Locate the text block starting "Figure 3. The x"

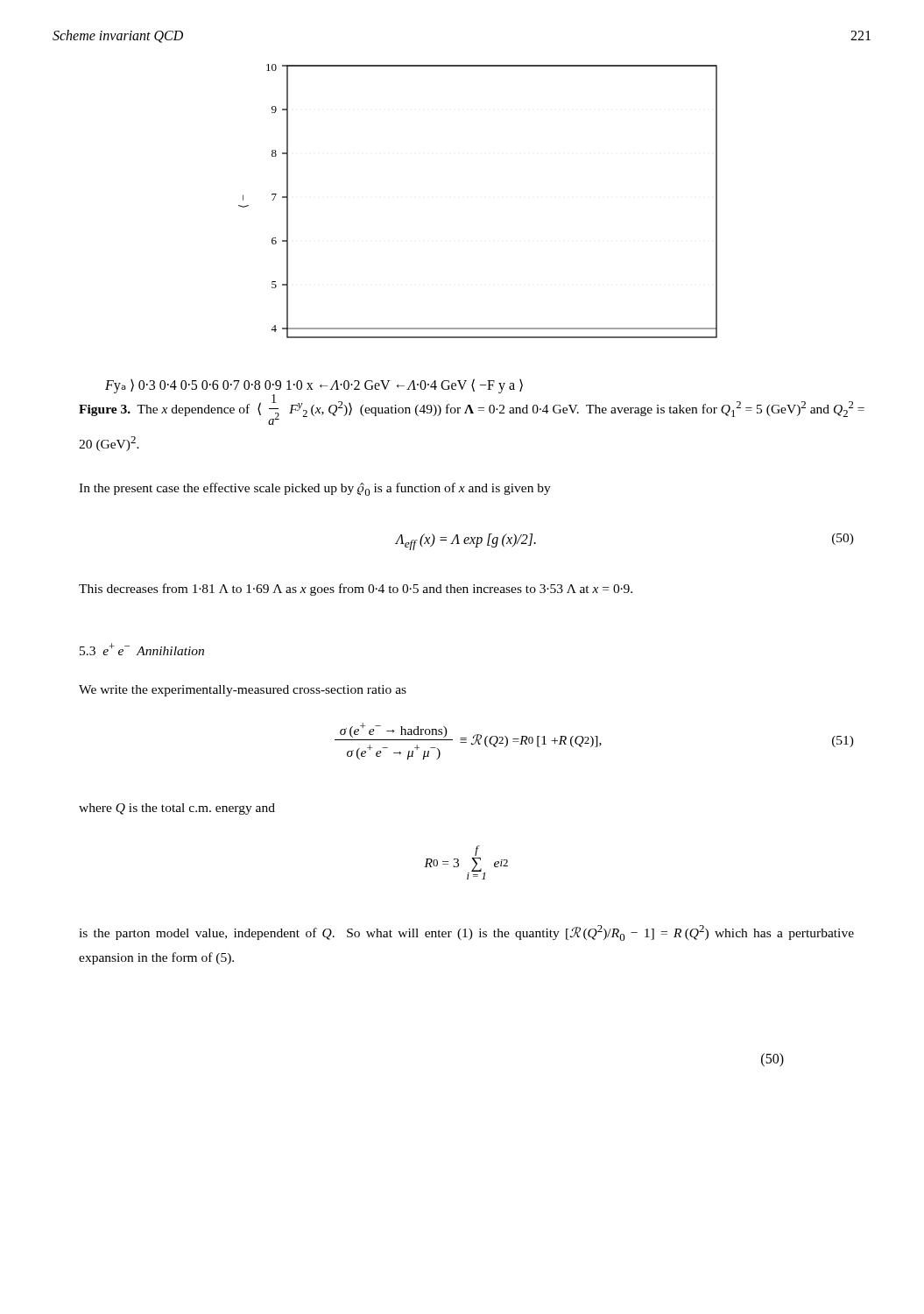pos(472,420)
